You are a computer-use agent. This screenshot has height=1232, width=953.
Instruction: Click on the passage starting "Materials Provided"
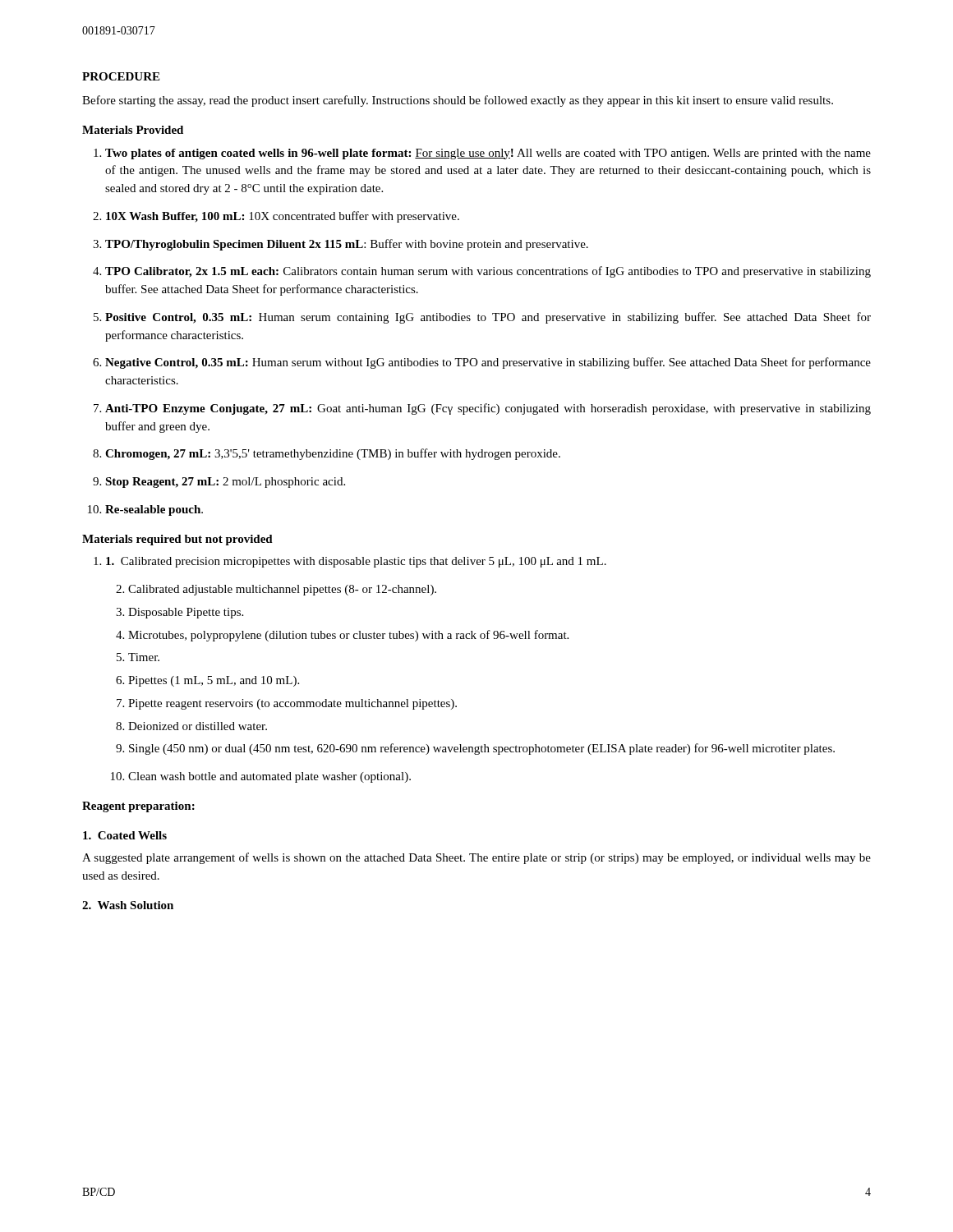point(133,130)
